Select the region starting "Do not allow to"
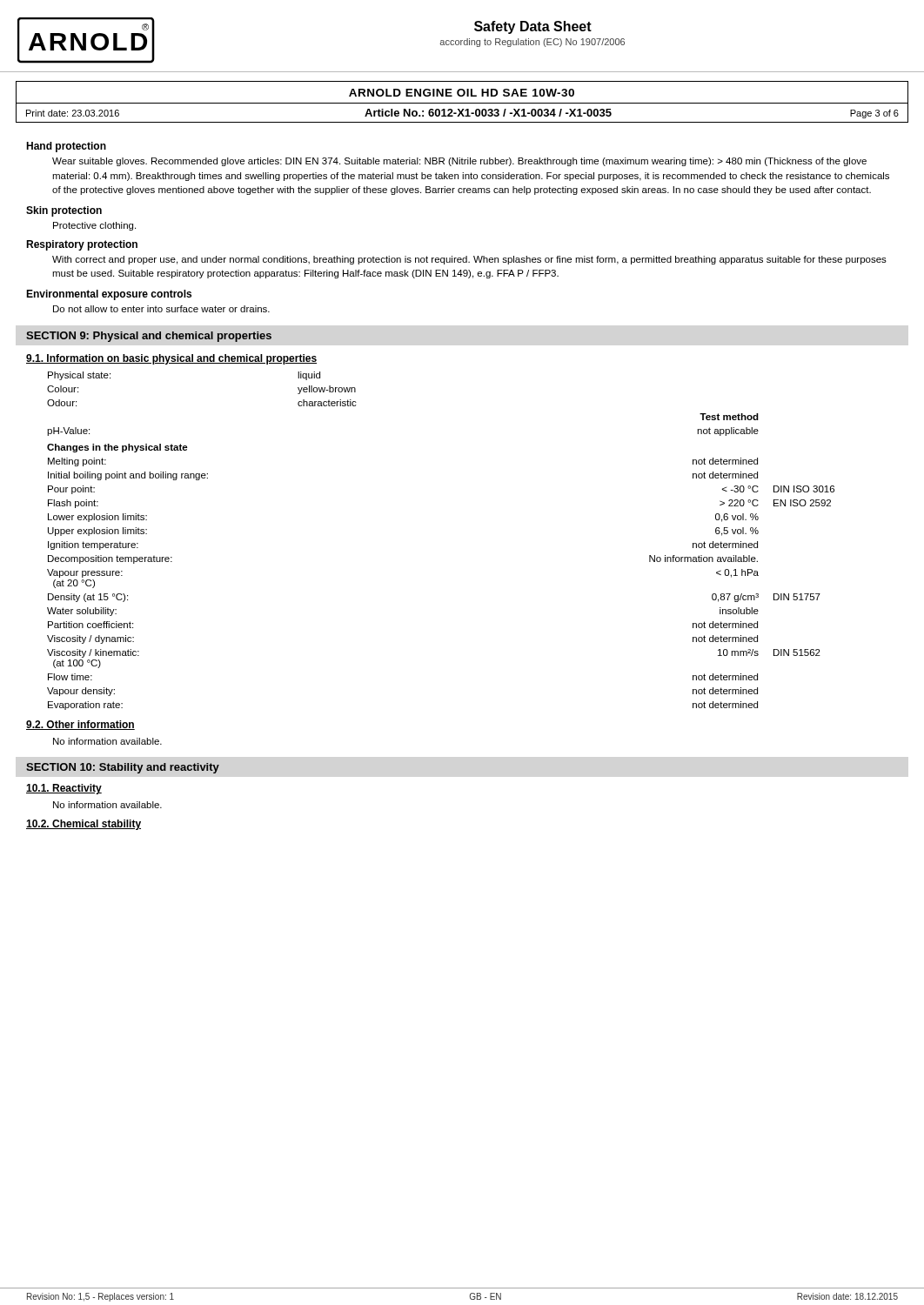Viewport: 924px width, 1305px height. [161, 309]
